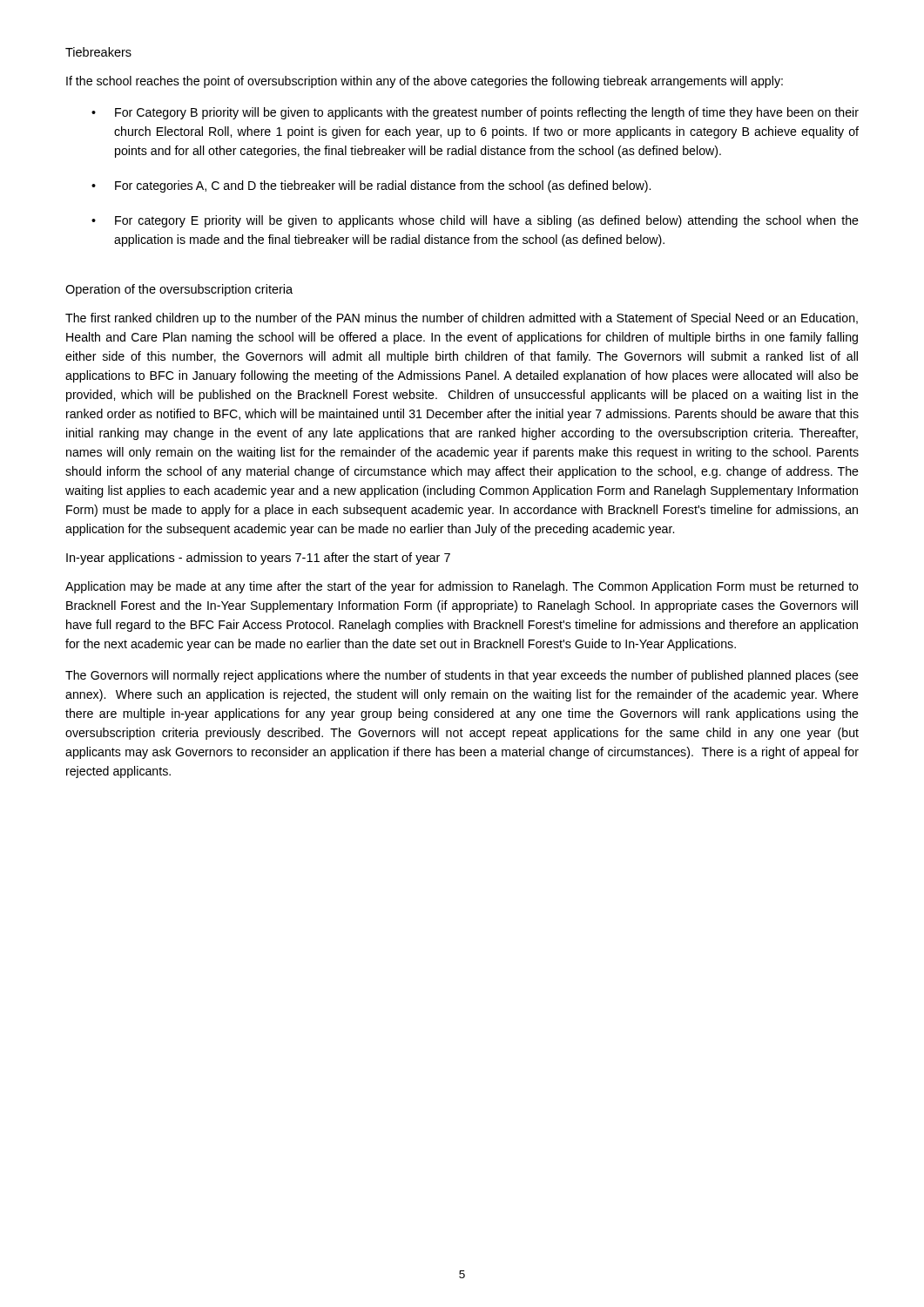Click on the section header with the text "Operation of the oversubscription criteria"
The width and height of the screenshot is (924, 1307).
coord(179,289)
